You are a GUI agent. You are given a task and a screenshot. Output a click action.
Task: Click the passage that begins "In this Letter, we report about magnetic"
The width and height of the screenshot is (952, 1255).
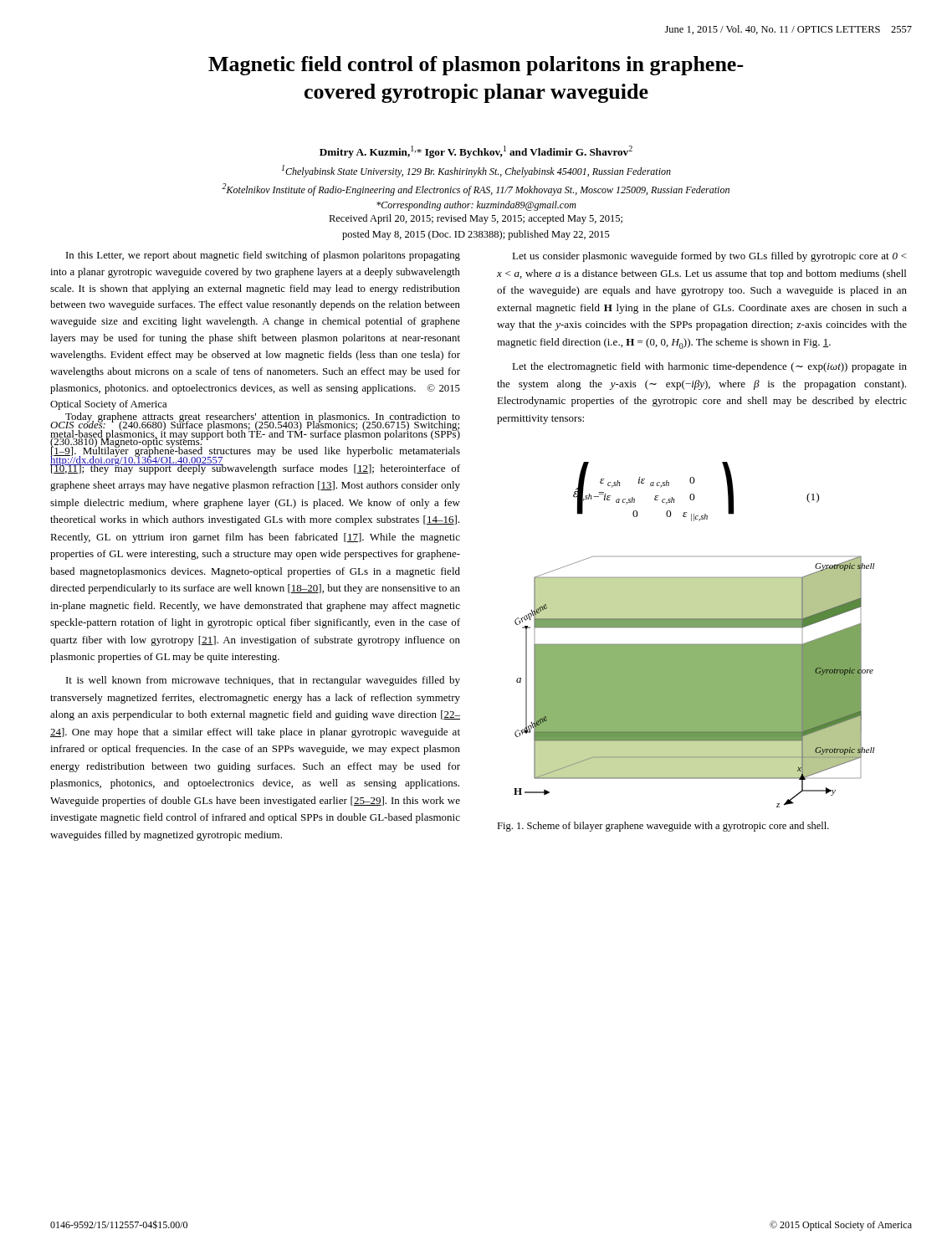(255, 358)
